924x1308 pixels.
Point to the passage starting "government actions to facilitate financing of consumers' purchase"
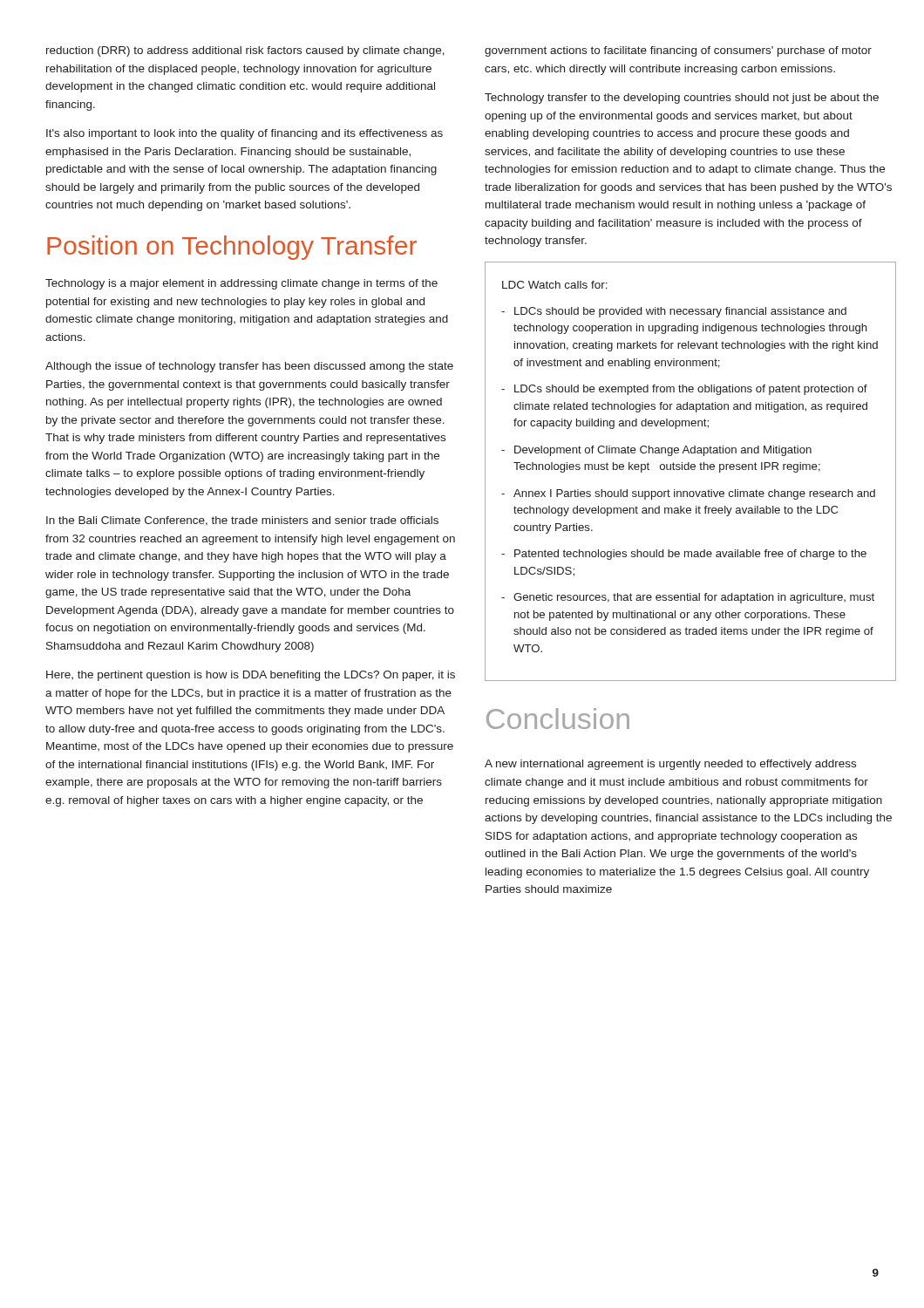(x=690, y=60)
